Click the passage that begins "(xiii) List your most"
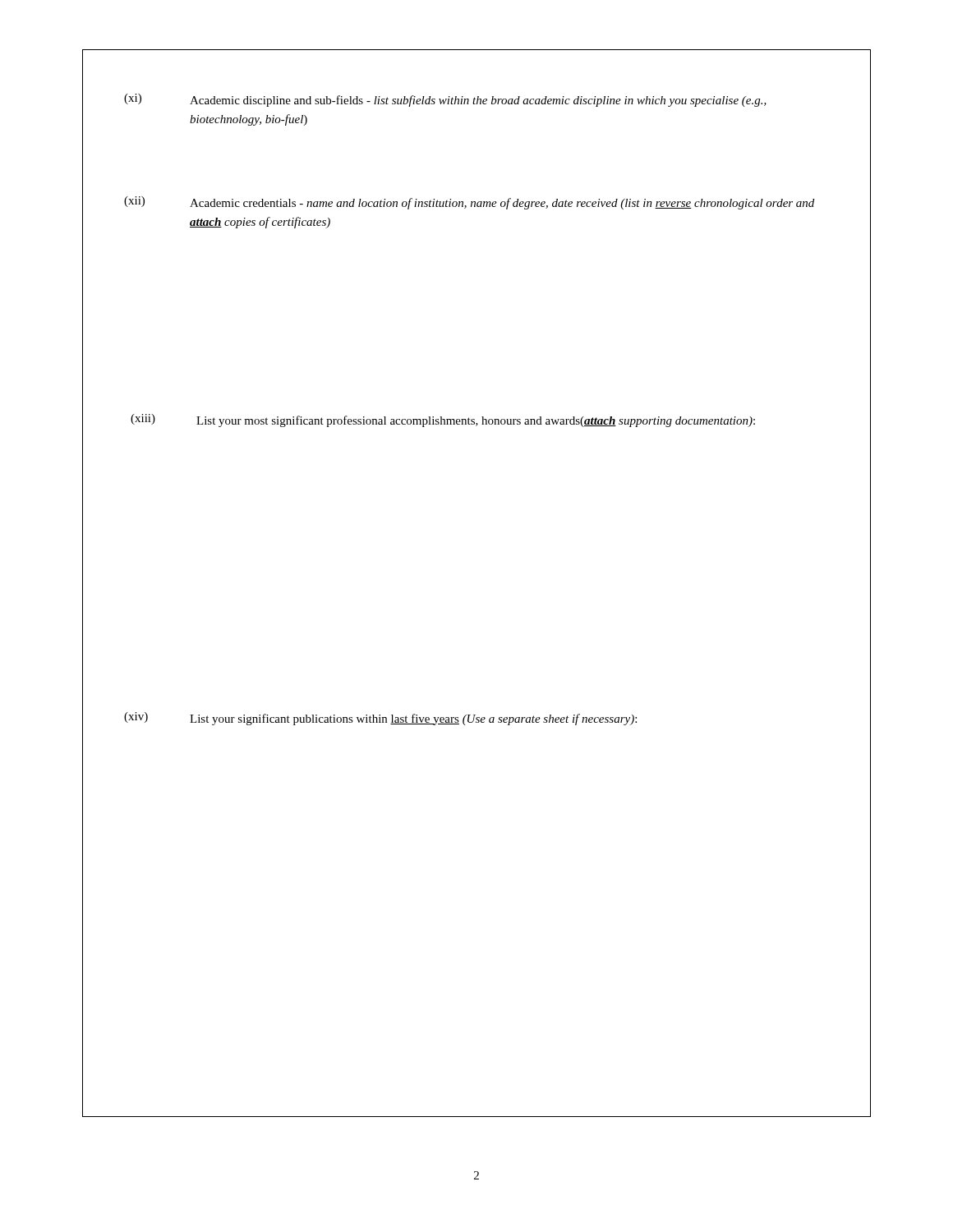This screenshot has height=1232, width=953. point(476,421)
